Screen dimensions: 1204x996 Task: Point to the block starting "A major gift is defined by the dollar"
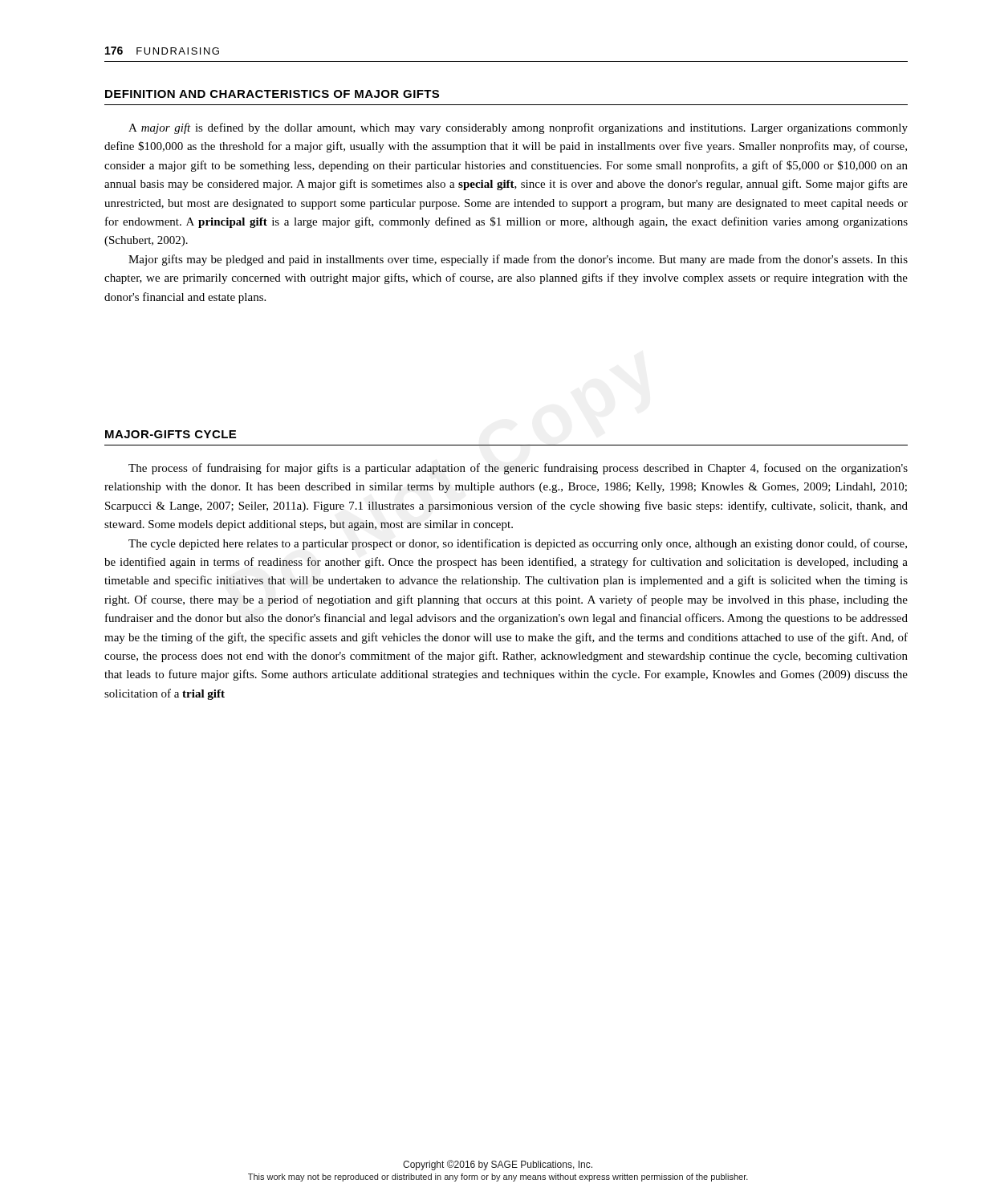coord(506,213)
